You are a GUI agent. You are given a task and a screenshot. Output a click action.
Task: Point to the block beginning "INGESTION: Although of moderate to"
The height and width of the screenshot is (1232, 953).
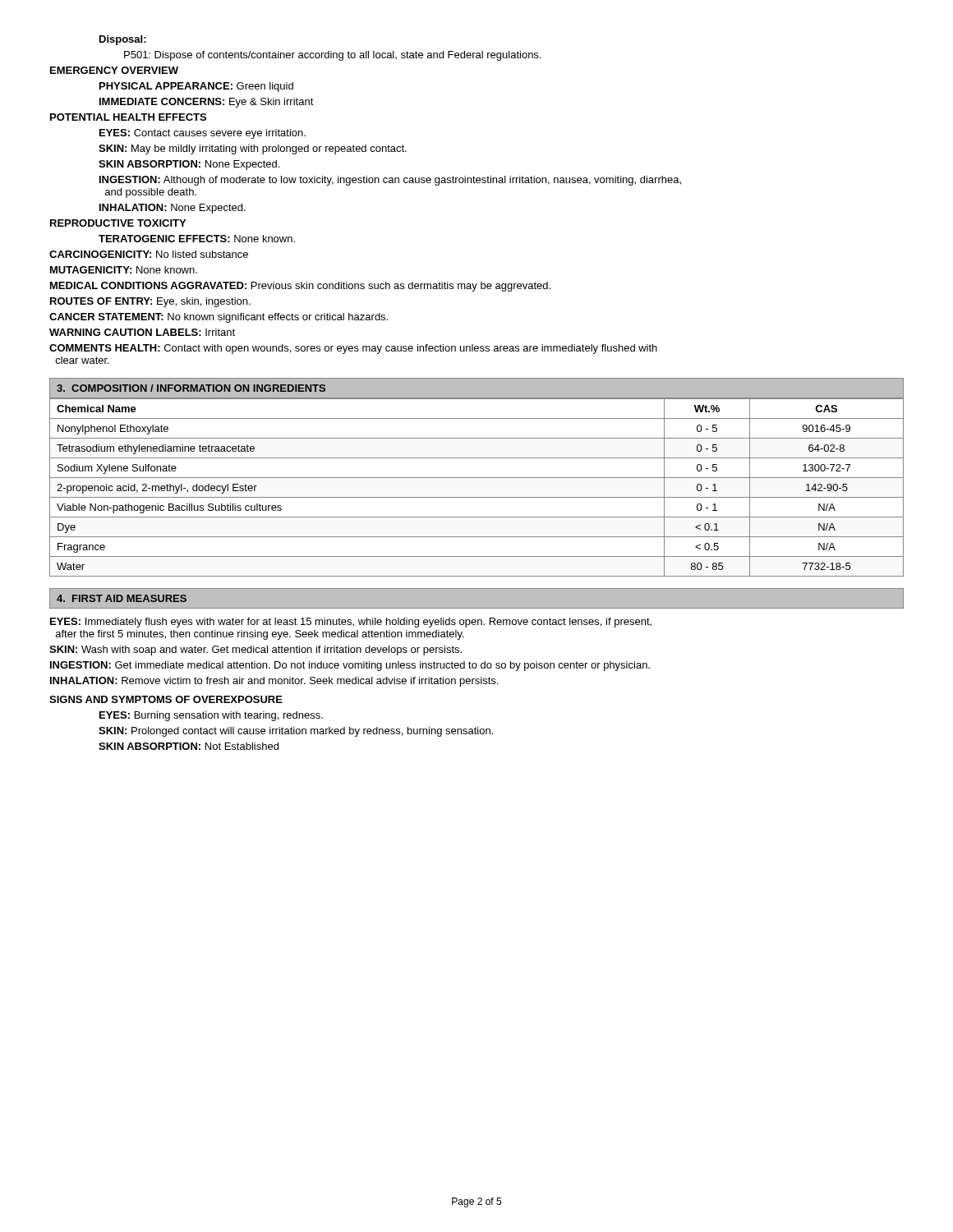pos(390,186)
